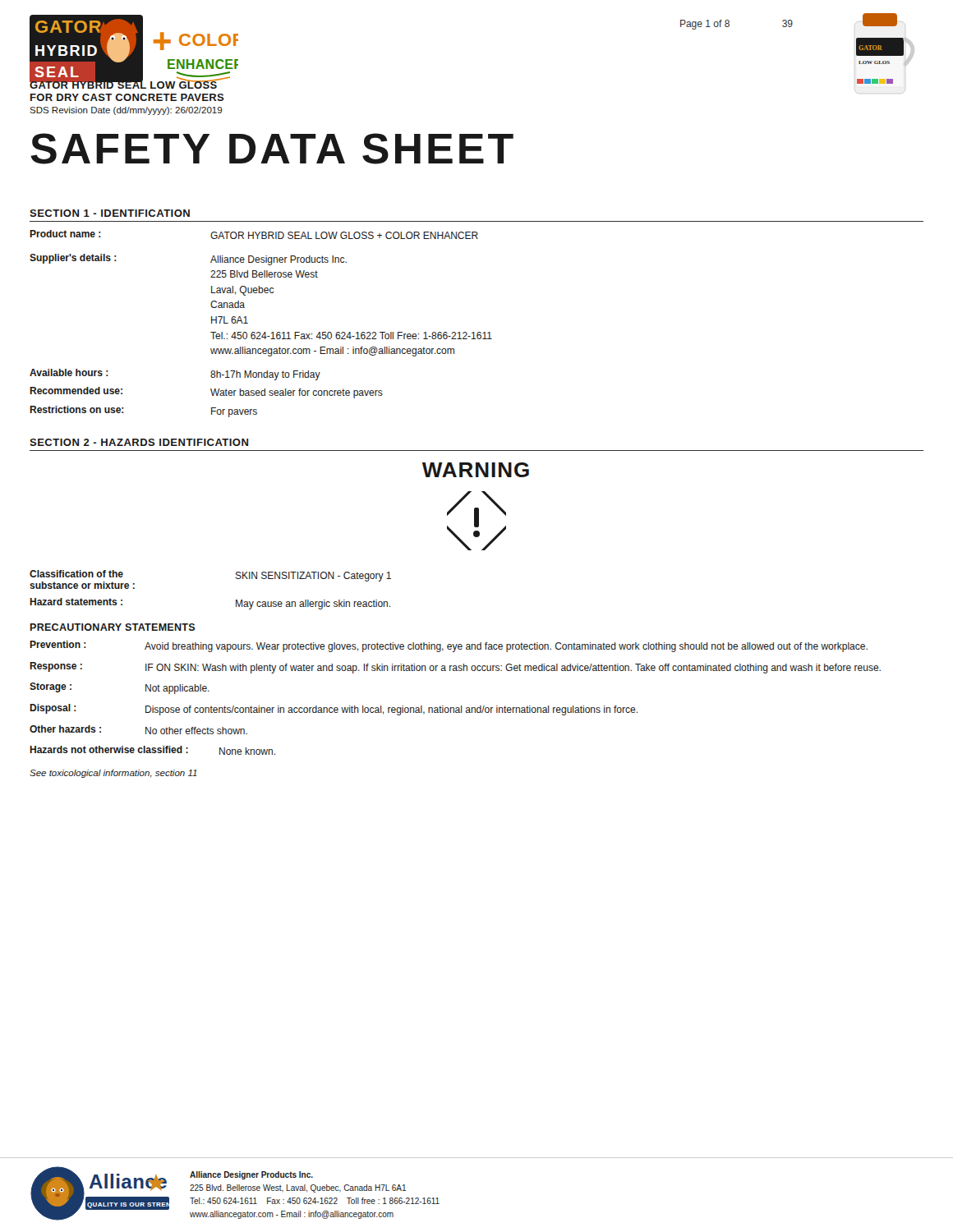Select the text block starting "SAFETY DATA SHEET"

pyautogui.click(x=273, y=149)
